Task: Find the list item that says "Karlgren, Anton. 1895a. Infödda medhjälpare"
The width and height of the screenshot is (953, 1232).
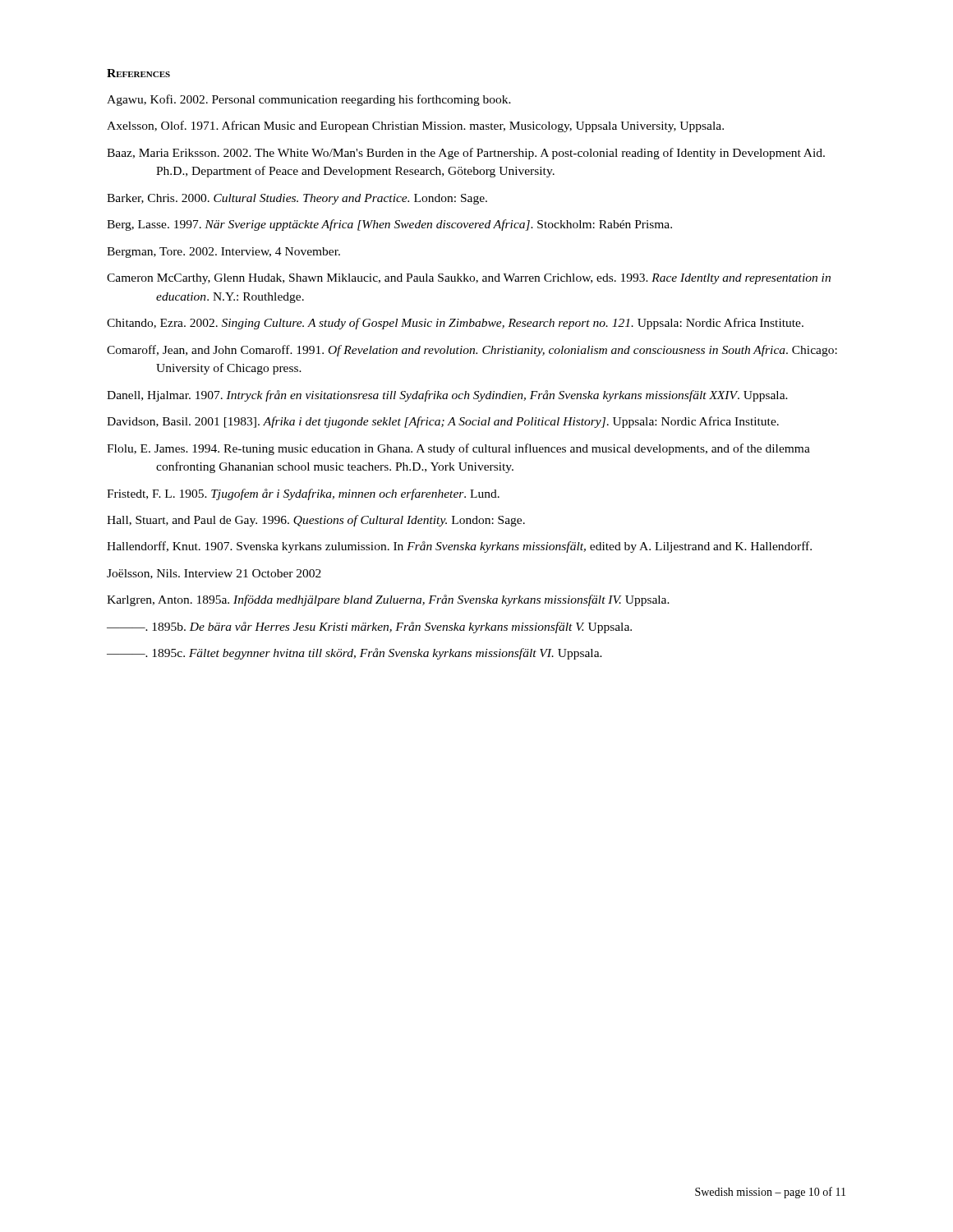Action: (388, 599)
